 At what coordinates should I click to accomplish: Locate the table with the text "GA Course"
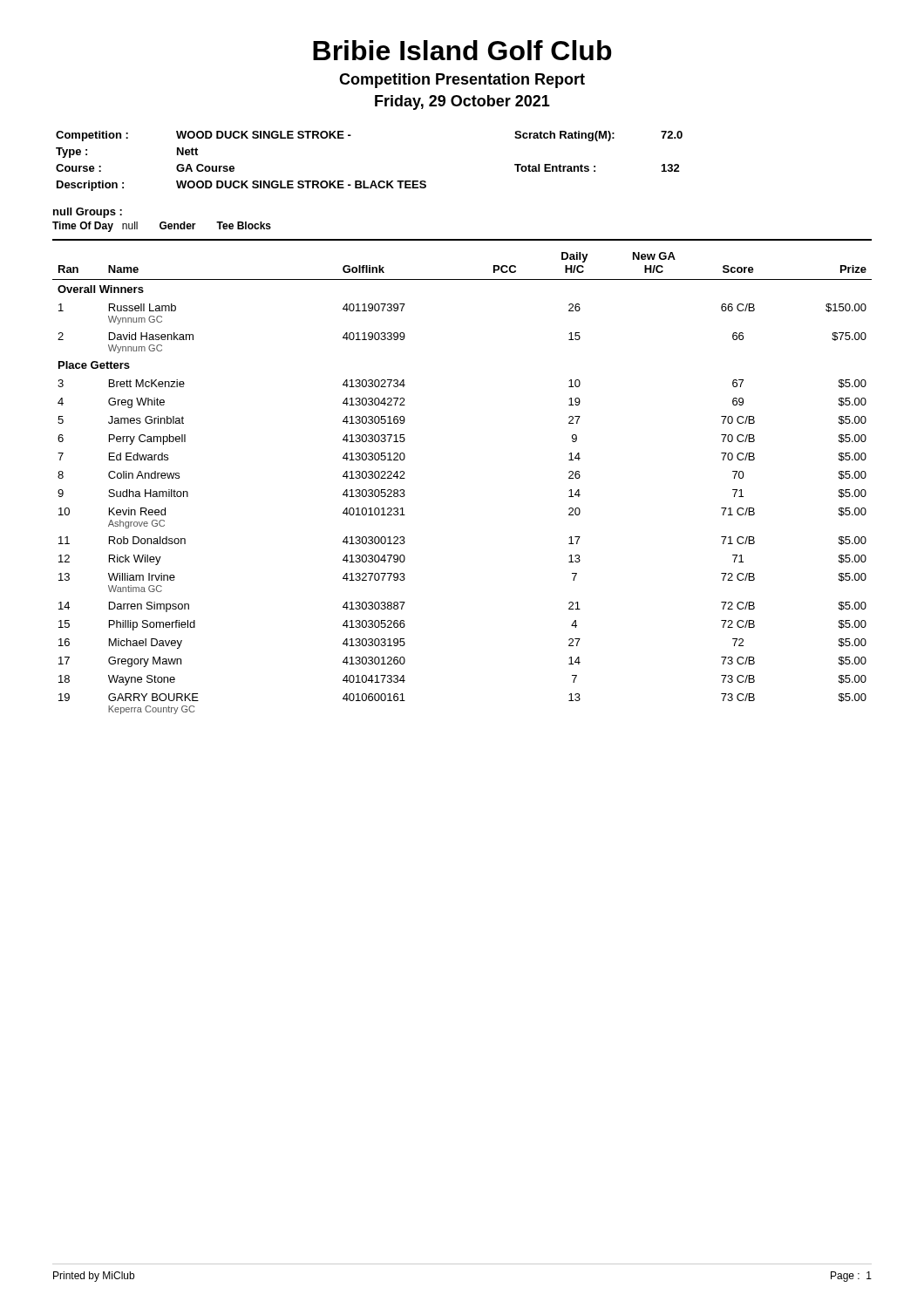point(462,160)
